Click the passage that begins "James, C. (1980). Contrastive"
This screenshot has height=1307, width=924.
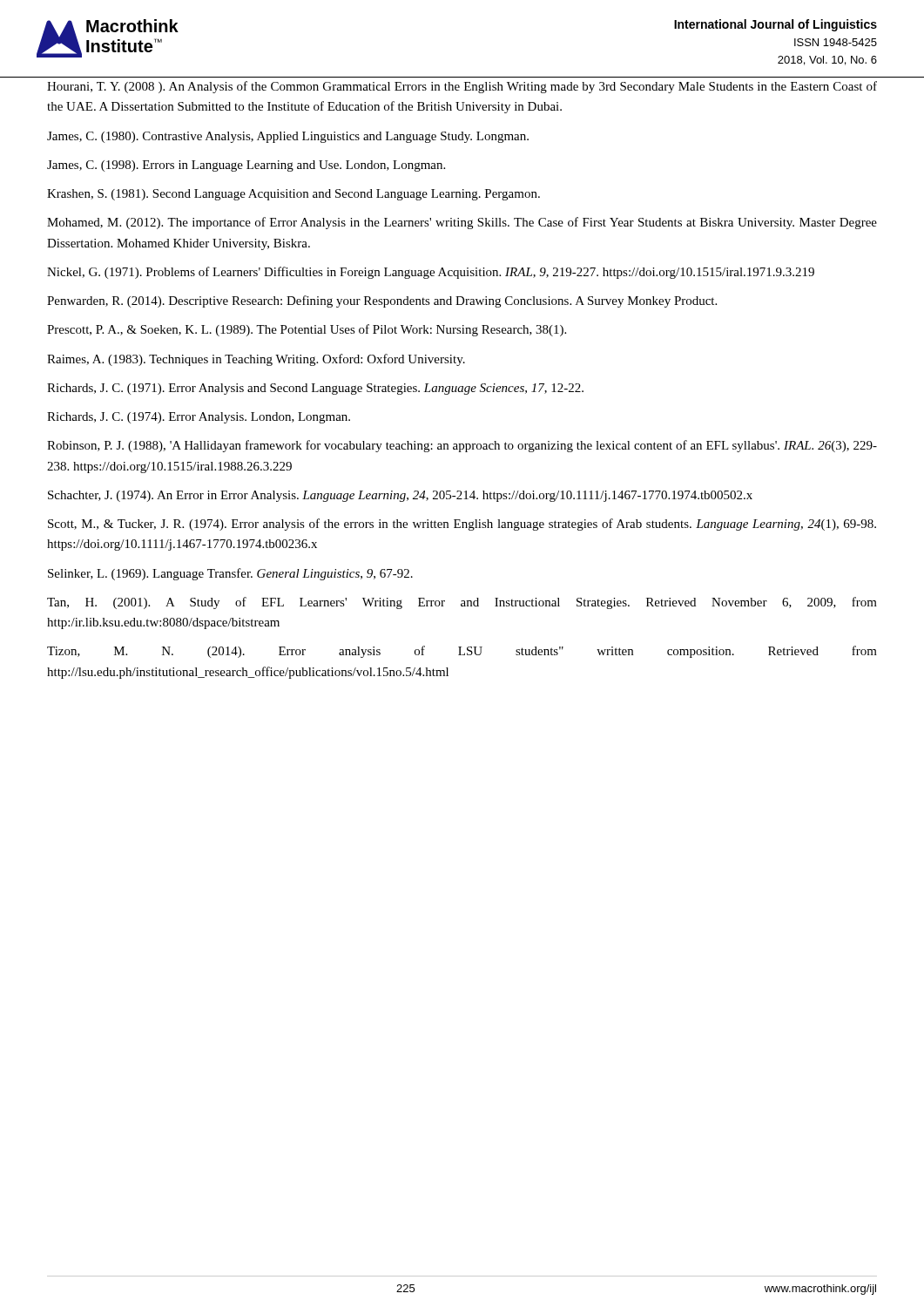(x=288, y=135)
